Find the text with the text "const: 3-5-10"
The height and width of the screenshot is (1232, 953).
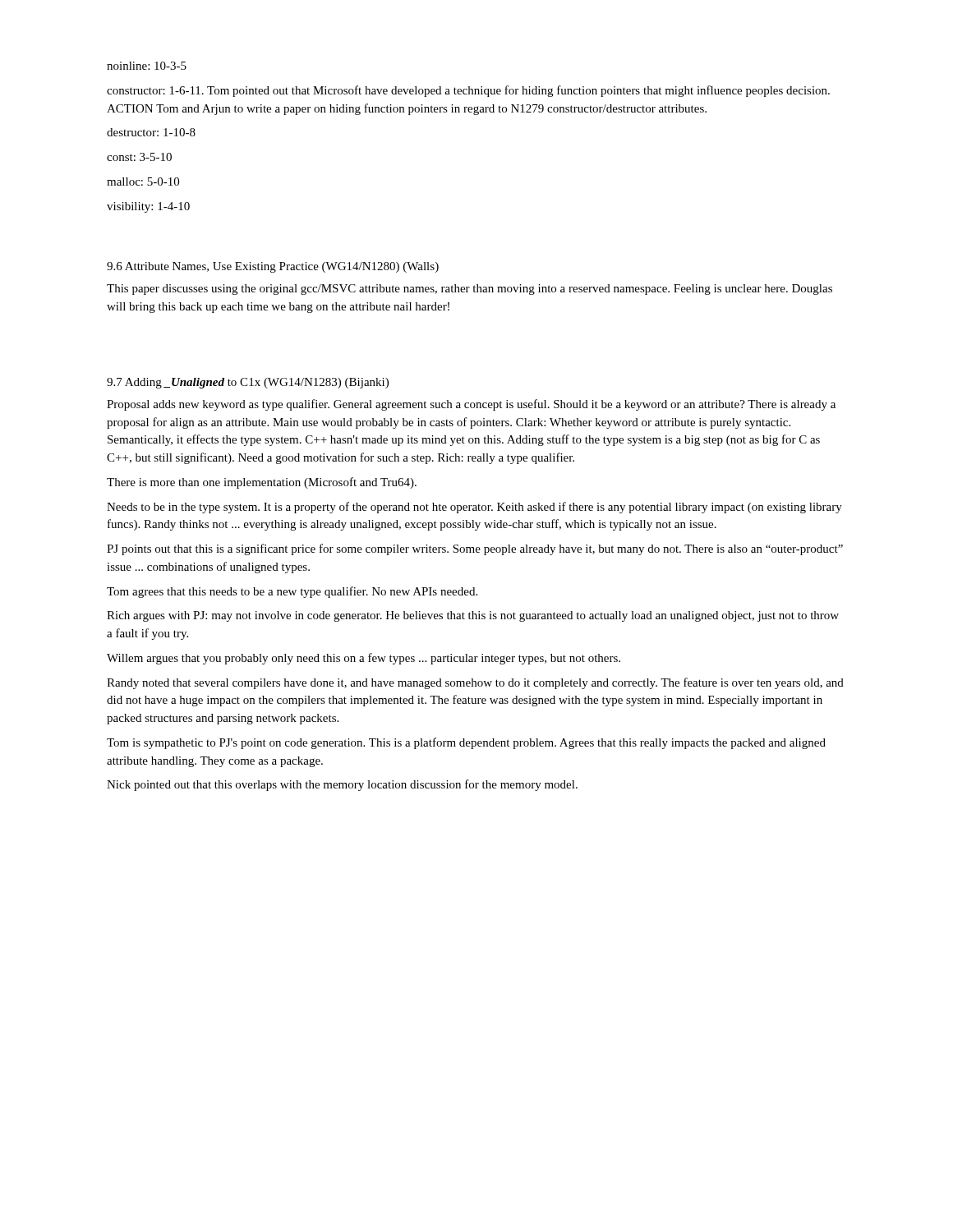click(140, 157)
